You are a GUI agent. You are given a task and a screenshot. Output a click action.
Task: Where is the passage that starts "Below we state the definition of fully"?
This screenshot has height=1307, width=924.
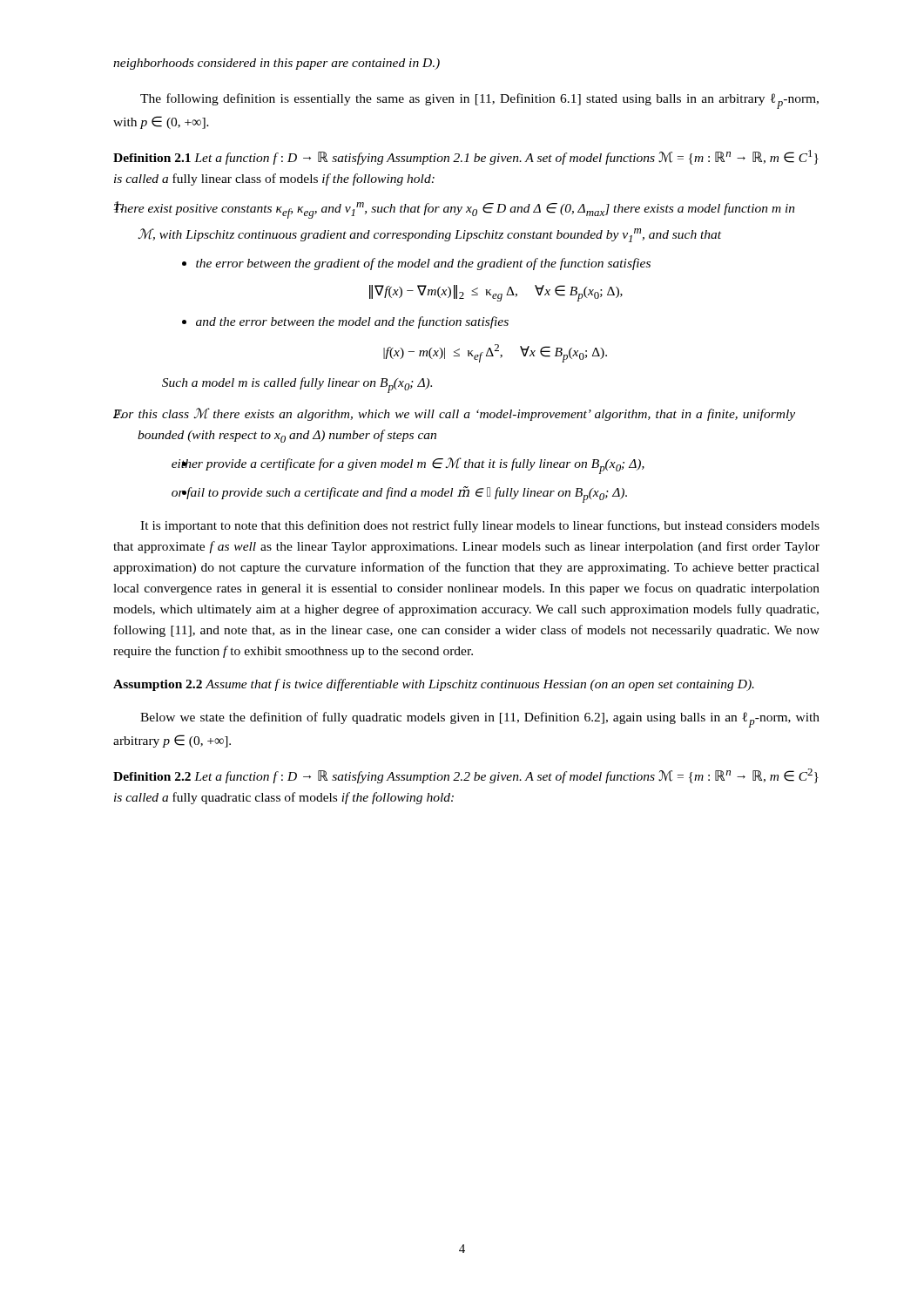466,728
